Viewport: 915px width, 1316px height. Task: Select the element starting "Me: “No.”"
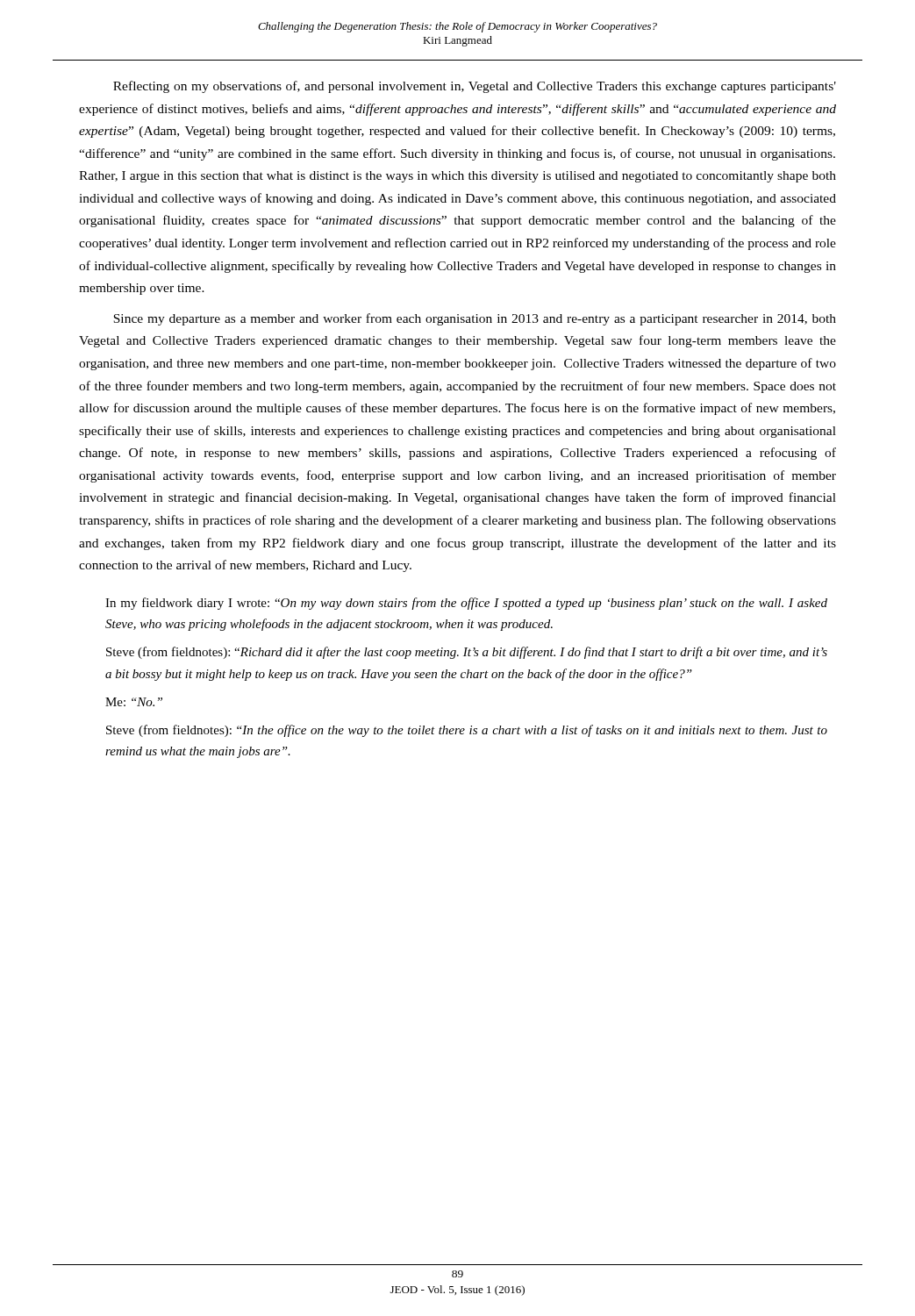(134, 702)
